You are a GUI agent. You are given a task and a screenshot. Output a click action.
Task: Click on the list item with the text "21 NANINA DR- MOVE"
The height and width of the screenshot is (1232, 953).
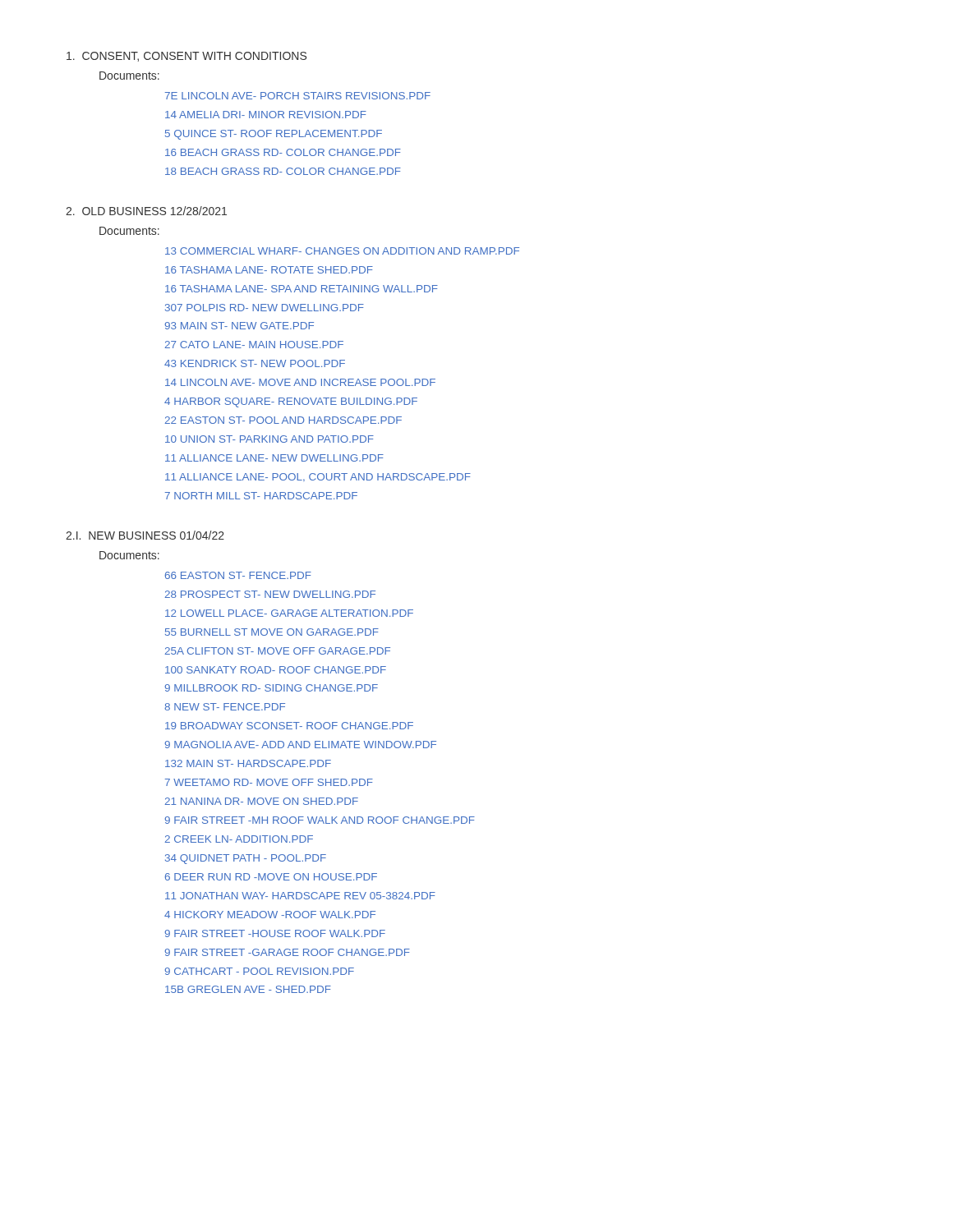point(261,801)
